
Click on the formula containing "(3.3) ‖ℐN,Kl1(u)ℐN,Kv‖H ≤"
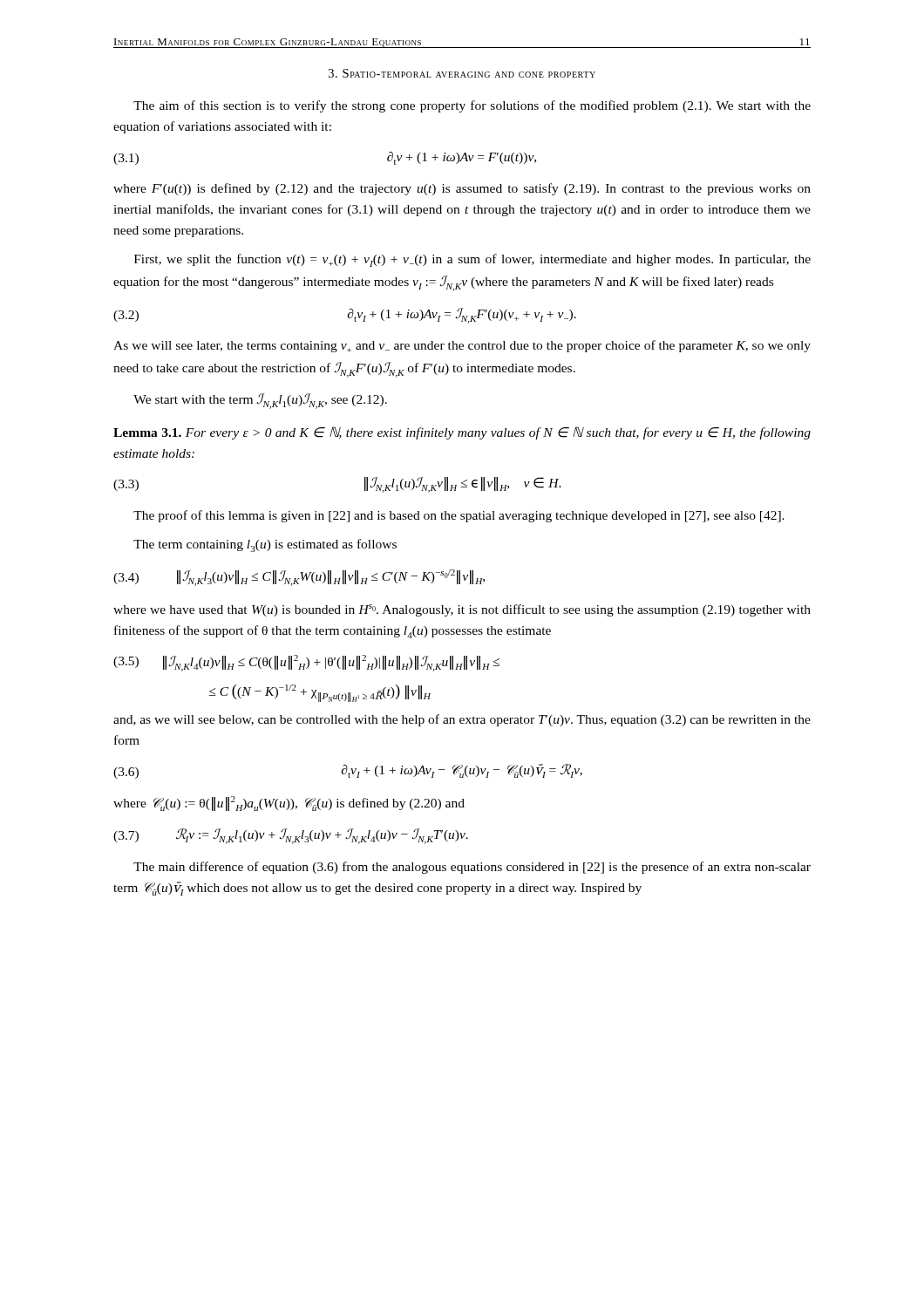click(462, 484)
